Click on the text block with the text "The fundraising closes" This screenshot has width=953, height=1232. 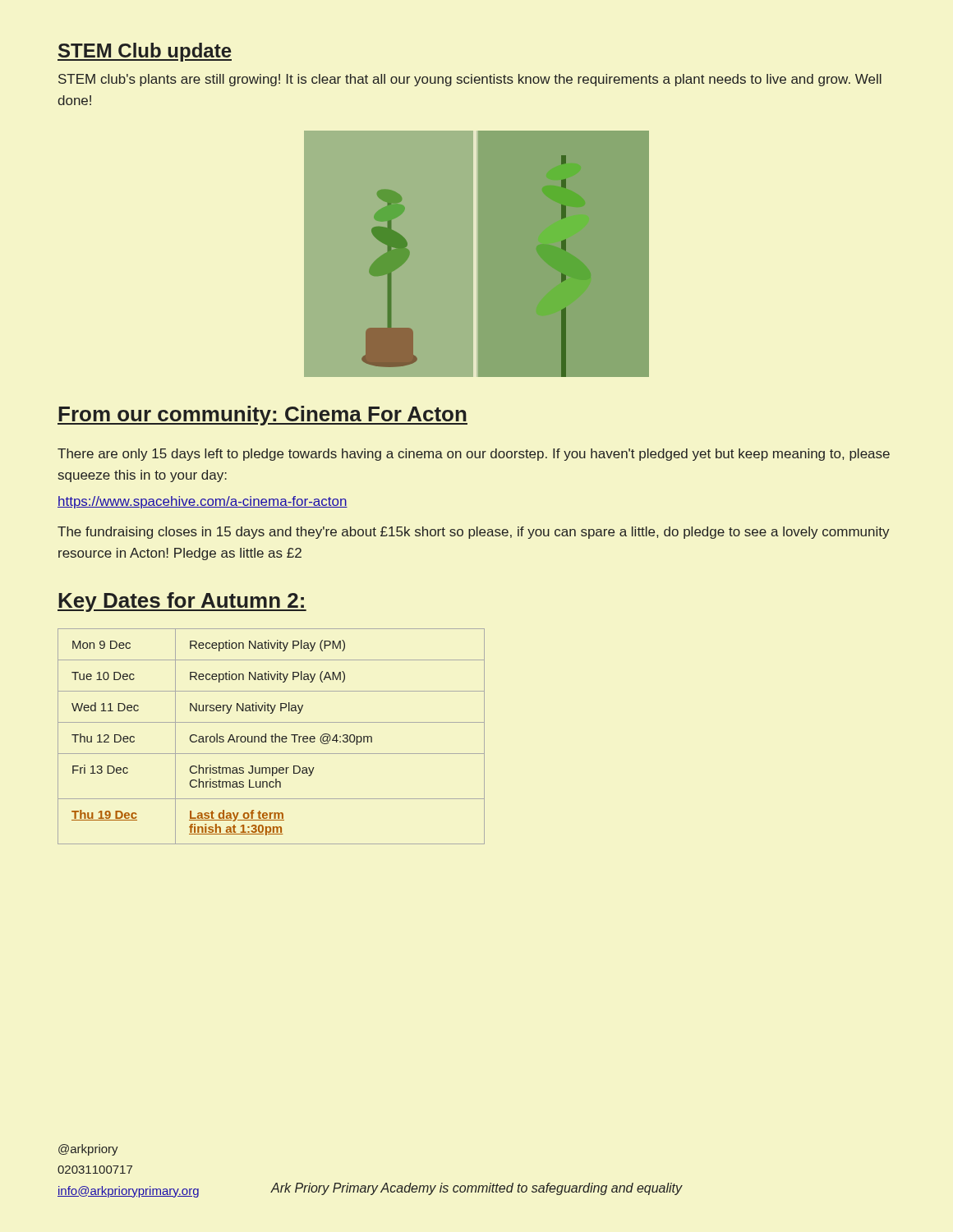473,542
